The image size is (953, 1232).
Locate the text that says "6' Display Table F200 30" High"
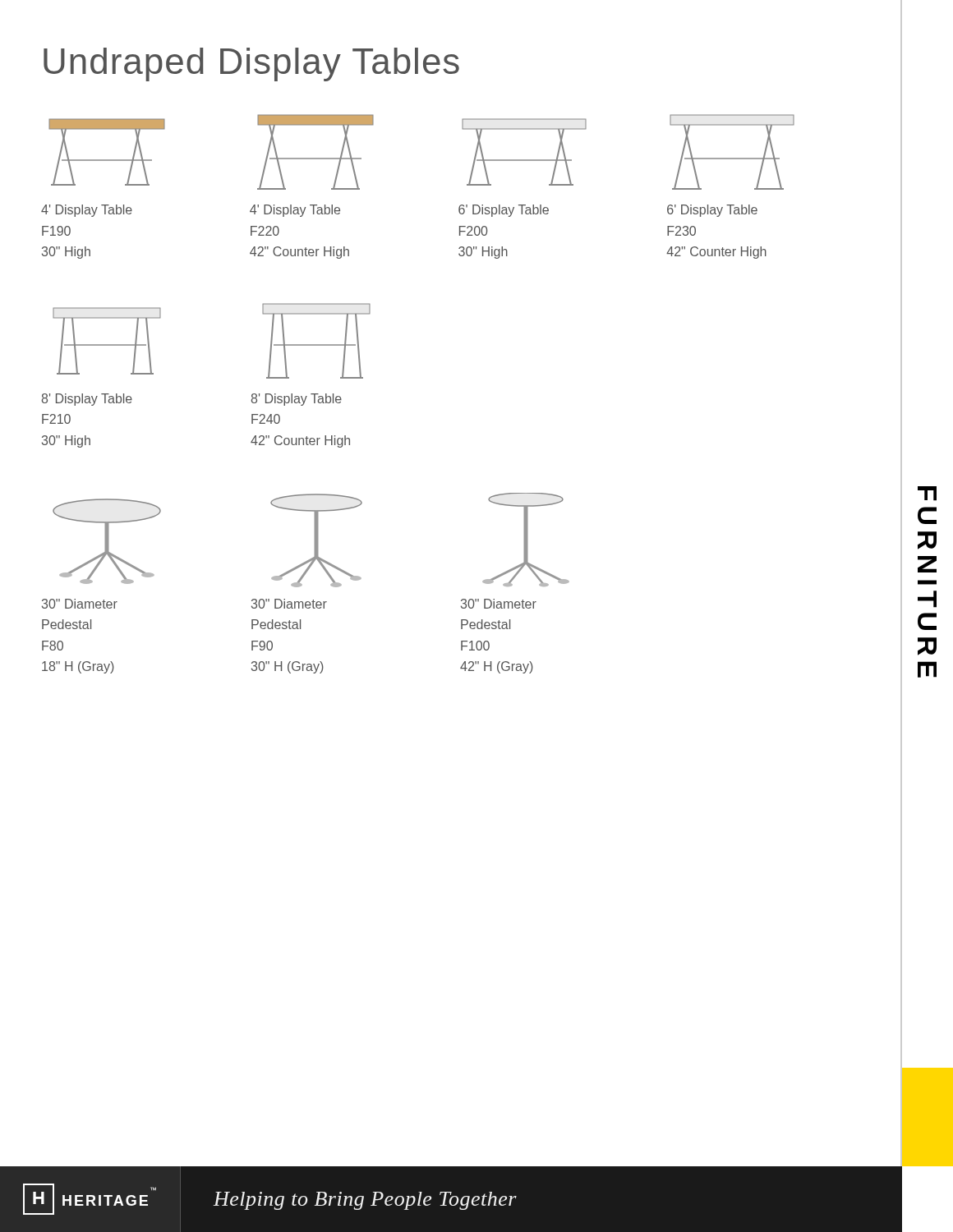[504, 211]
